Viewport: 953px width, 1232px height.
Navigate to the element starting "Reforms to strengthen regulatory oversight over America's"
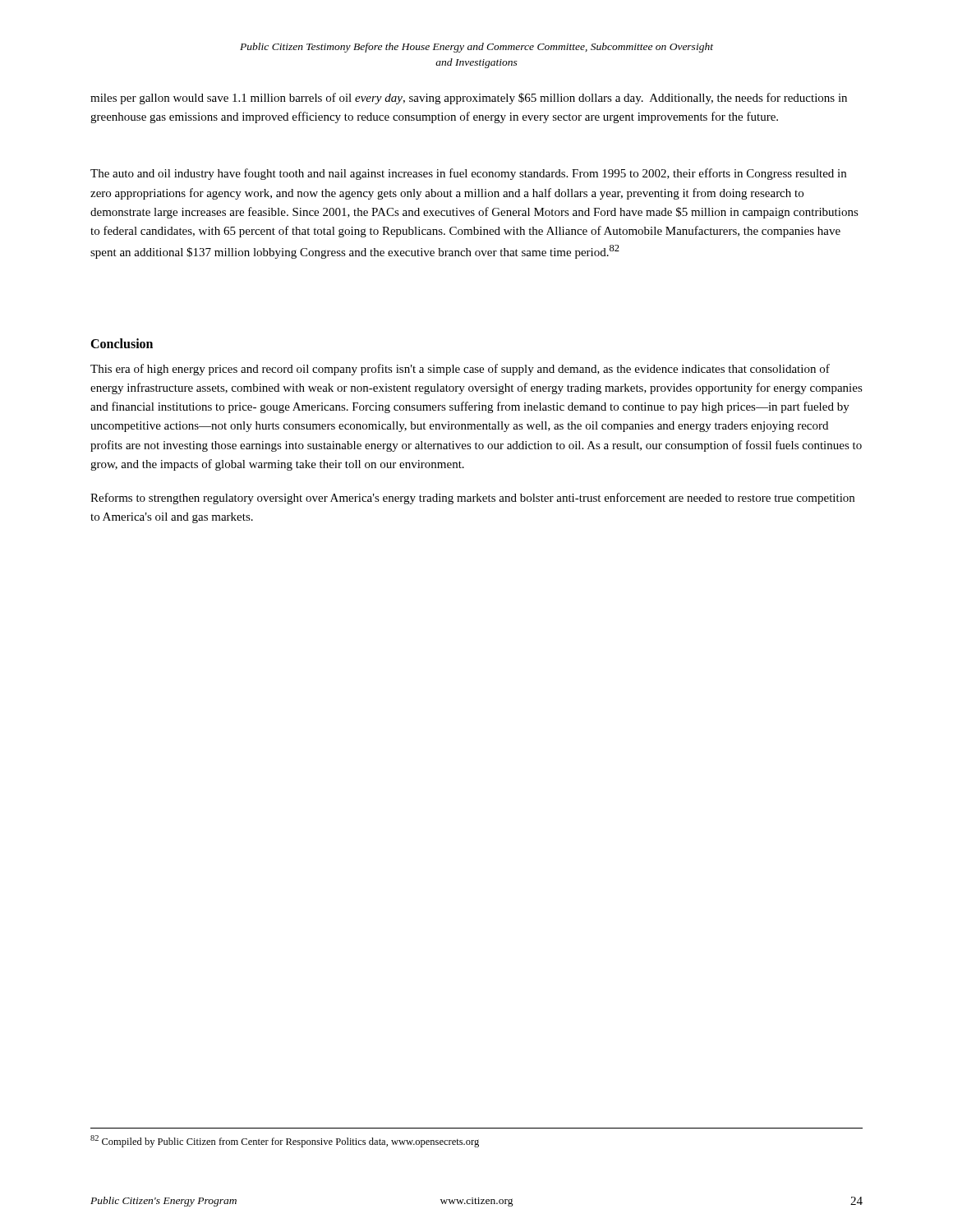coord(473,507)
